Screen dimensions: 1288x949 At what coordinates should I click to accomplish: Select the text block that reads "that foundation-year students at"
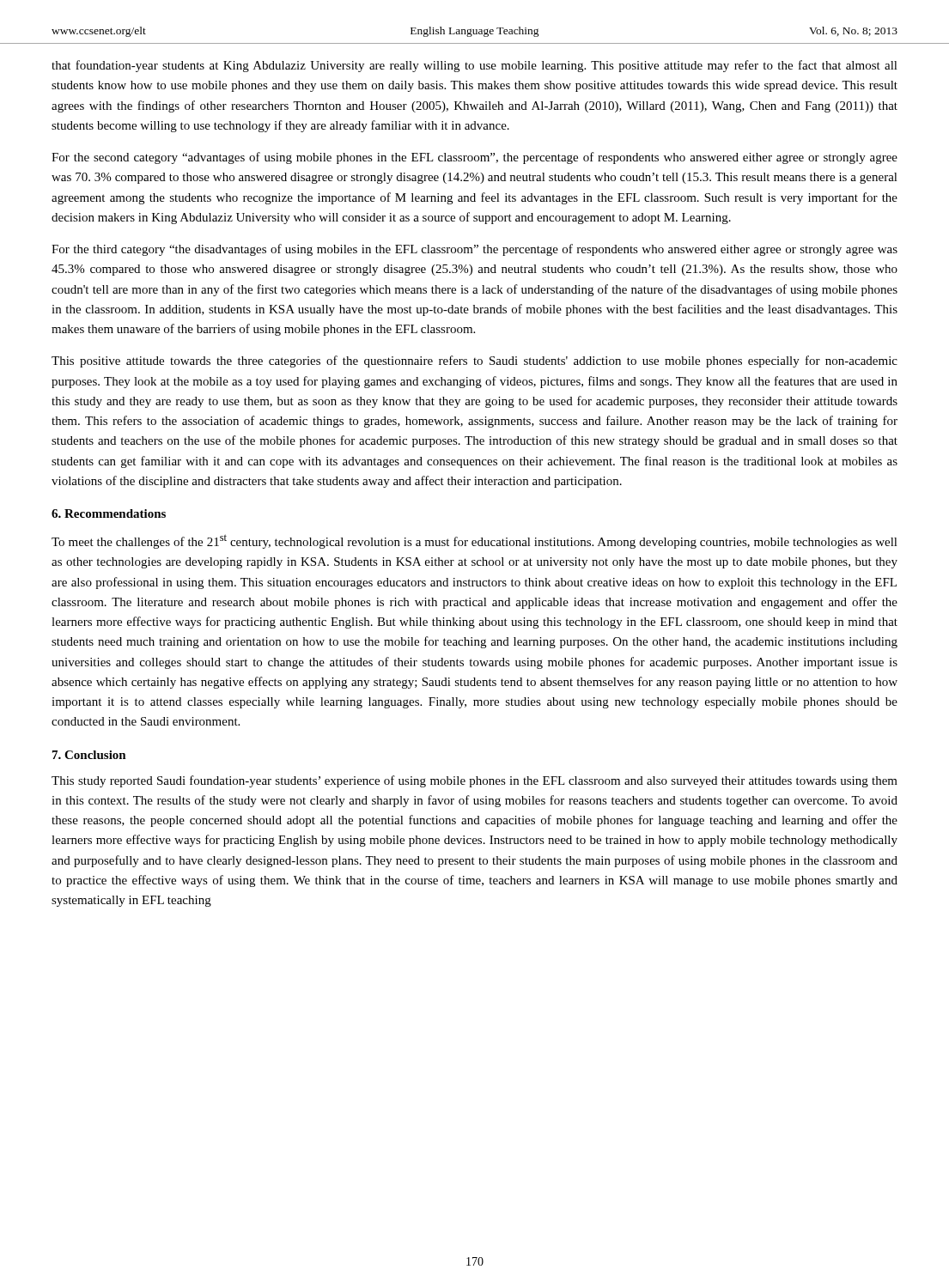coord(474,96)
